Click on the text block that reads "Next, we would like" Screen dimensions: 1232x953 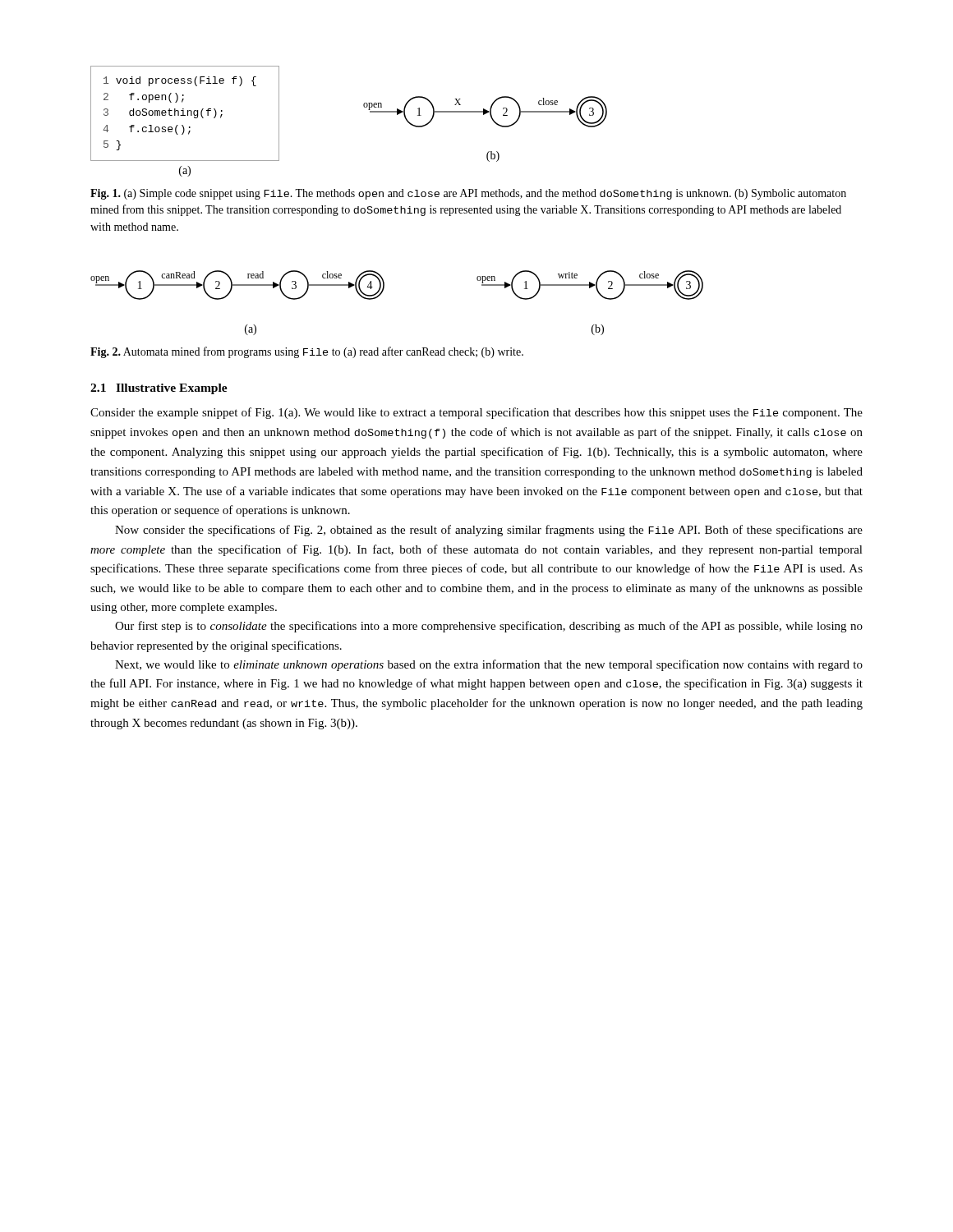coord(476,693)
